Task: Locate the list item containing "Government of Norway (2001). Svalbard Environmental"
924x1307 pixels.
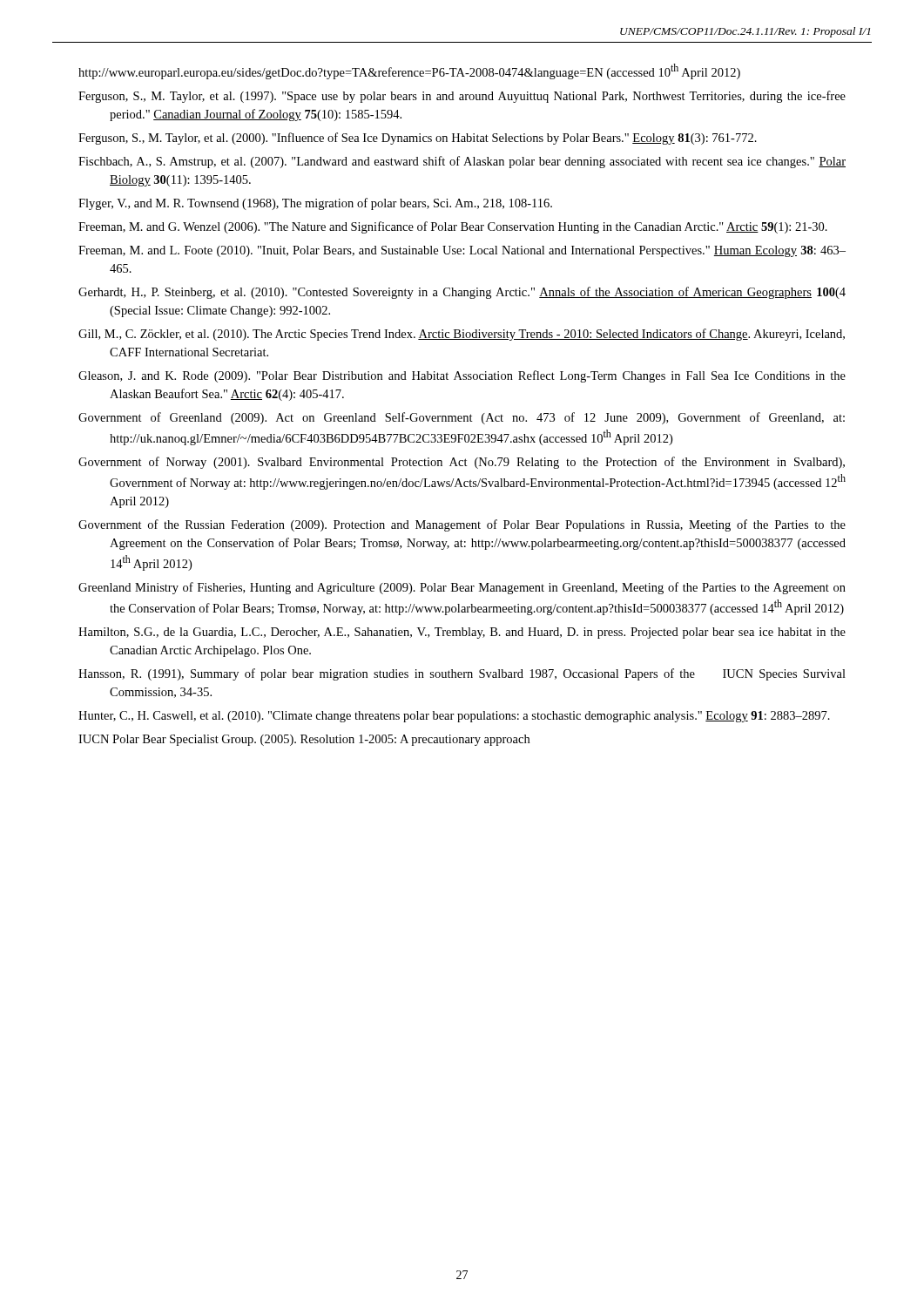Action: coord(462,481)
